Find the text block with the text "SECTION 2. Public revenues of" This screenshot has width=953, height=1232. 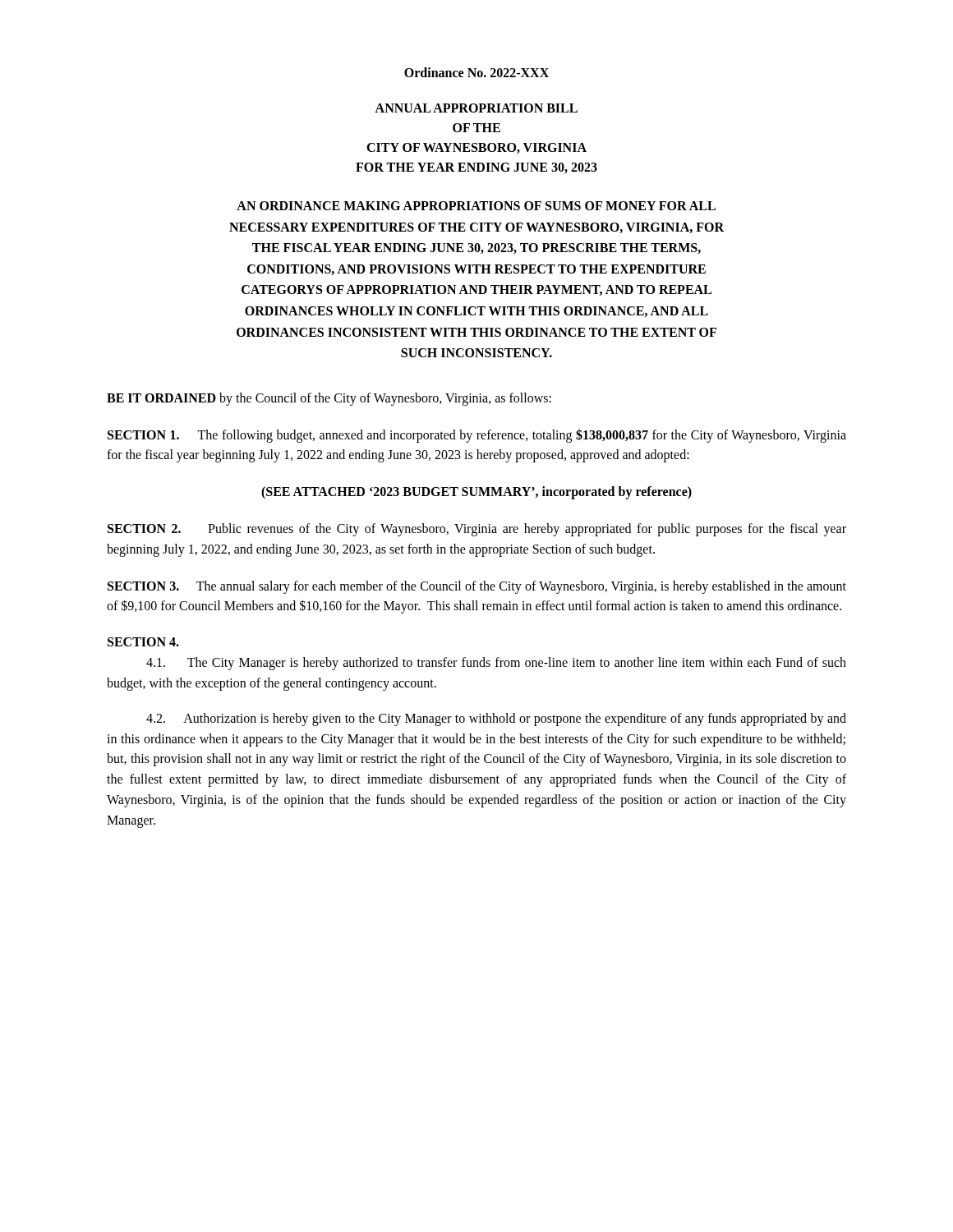point(476,539)
